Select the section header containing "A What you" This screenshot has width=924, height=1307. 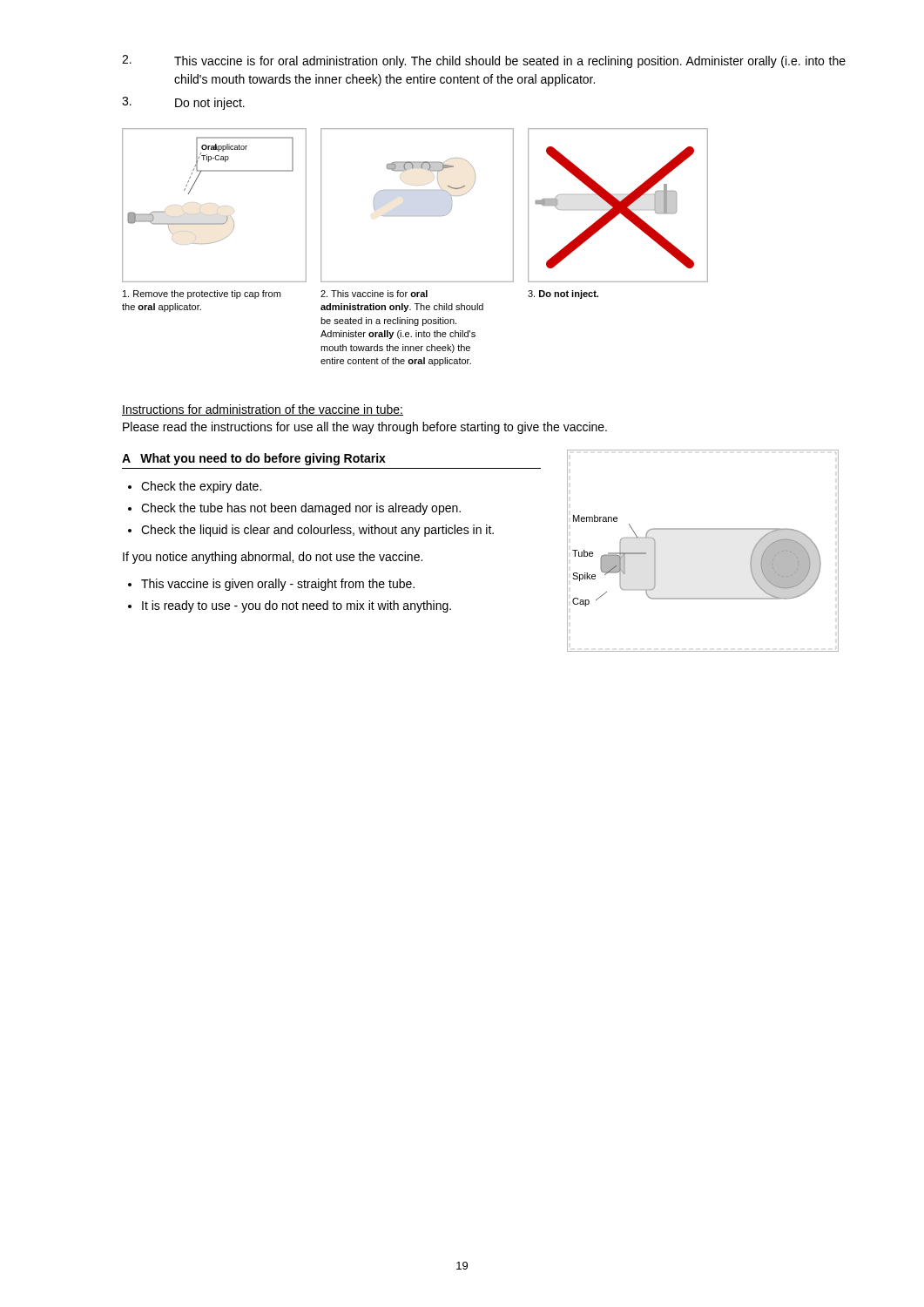254,459
